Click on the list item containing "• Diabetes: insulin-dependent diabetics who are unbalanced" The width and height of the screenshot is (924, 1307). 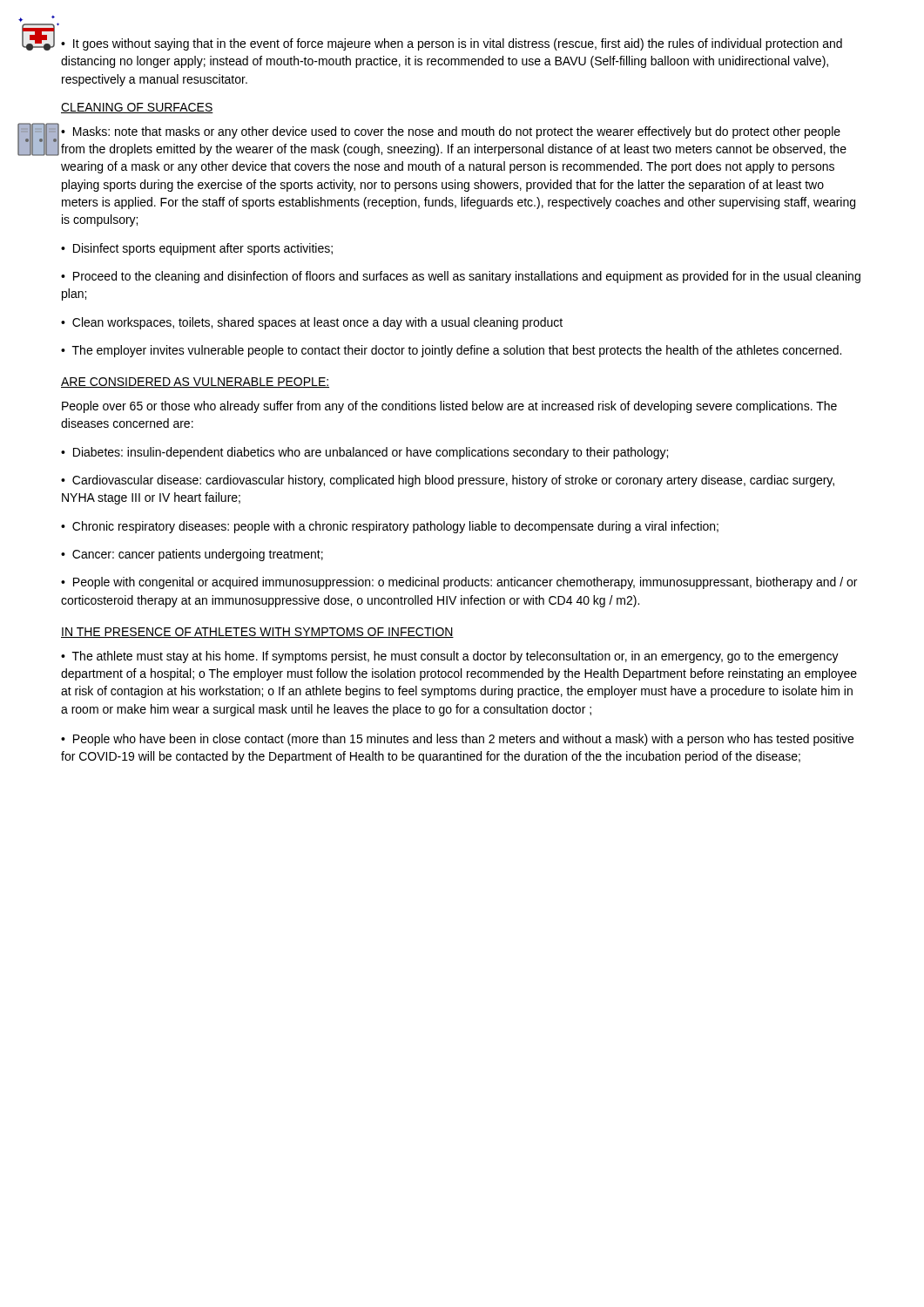[x=365, y=452]
